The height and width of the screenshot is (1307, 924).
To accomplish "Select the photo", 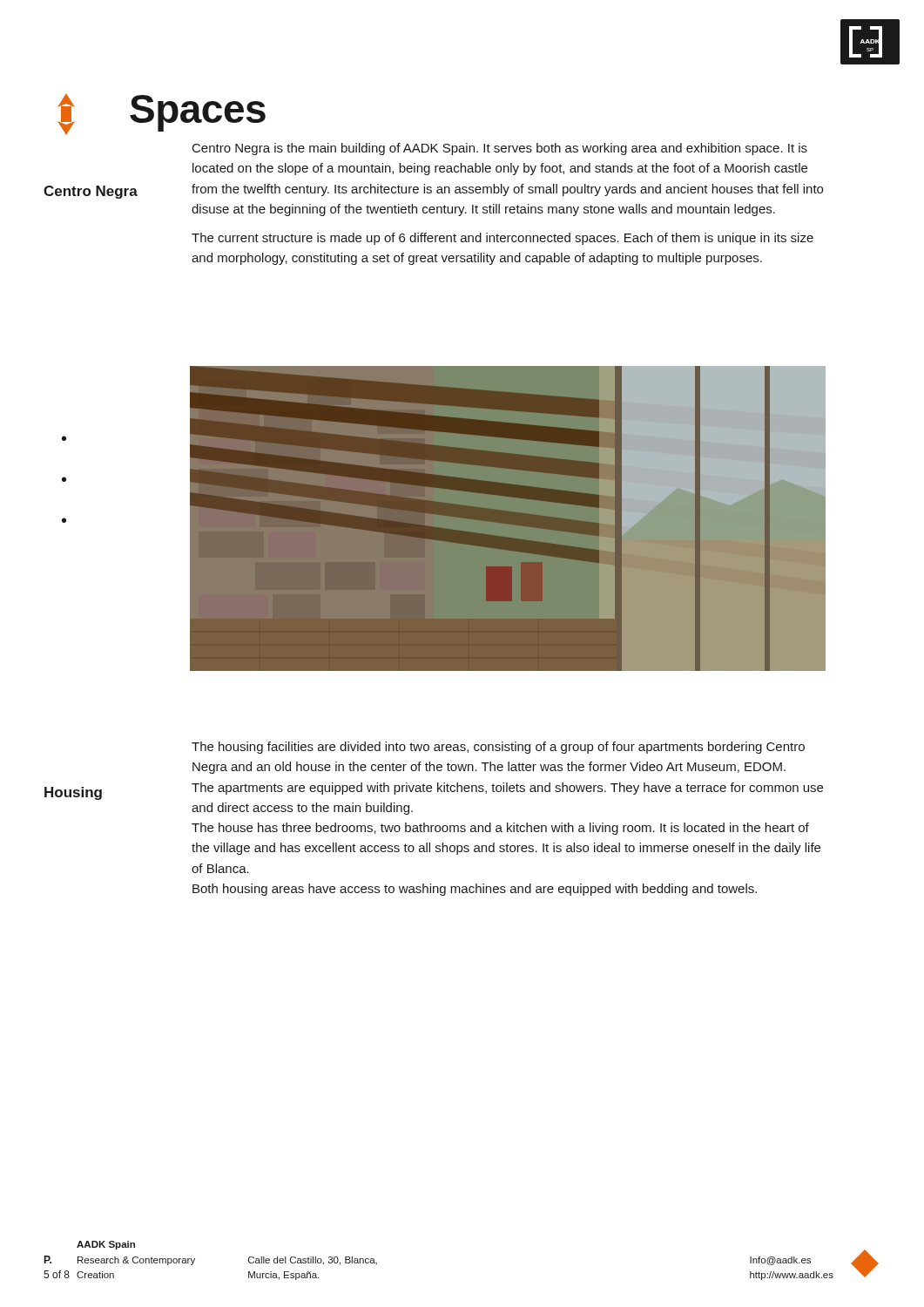I will point(508,518).
